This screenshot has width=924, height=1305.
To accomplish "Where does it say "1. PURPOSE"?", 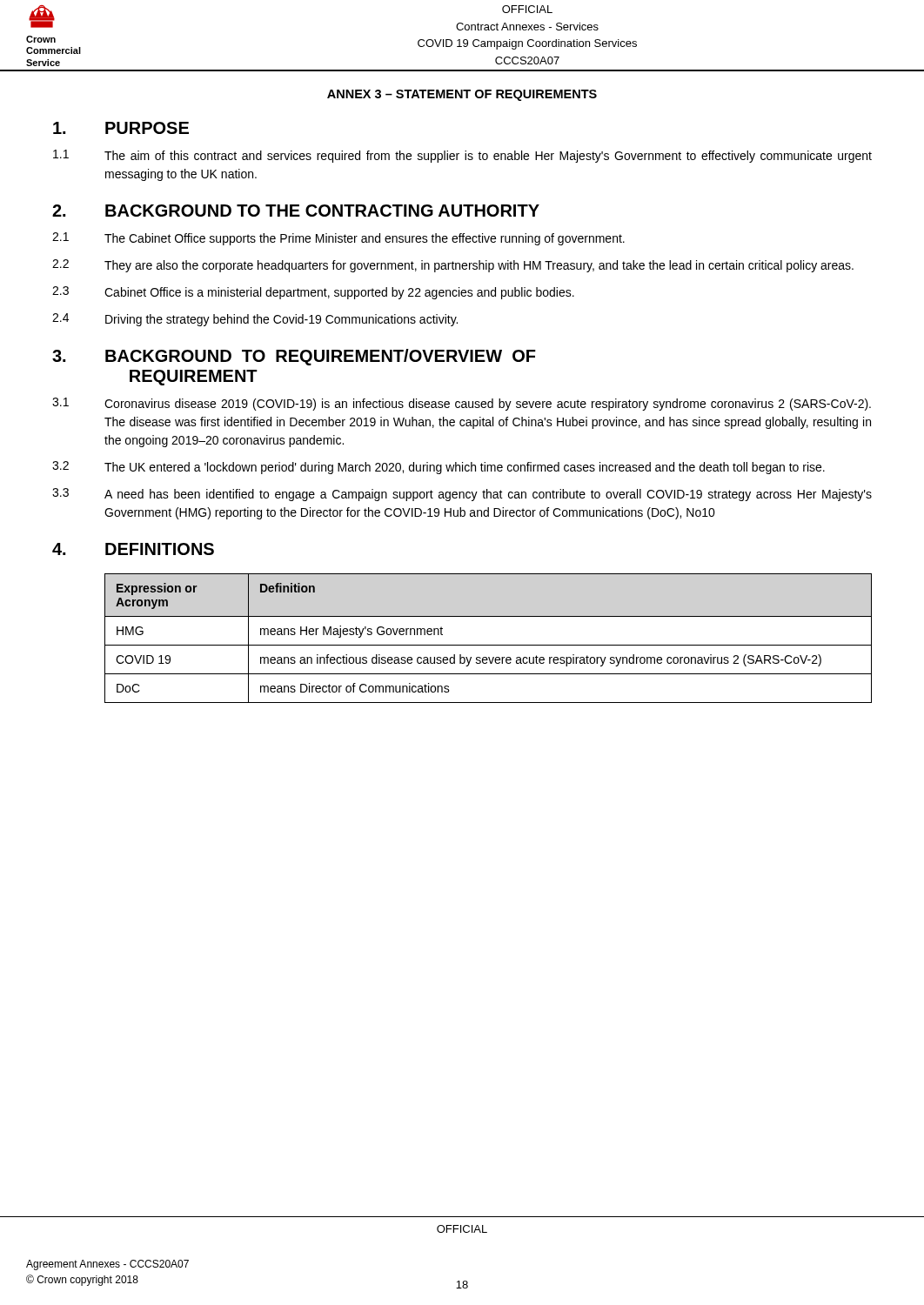I will pos(121,128).
